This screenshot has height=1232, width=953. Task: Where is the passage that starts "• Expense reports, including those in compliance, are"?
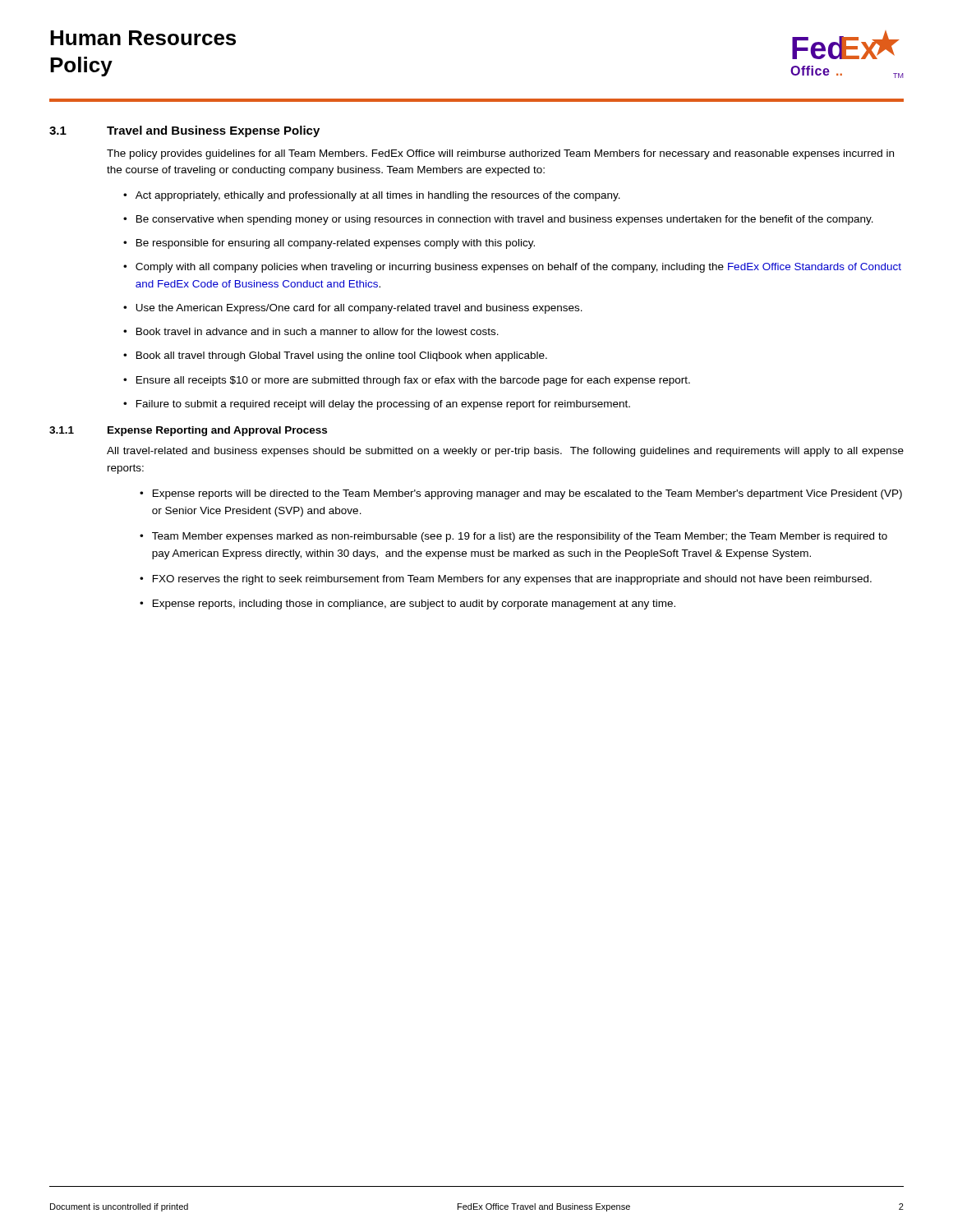tap(408, 604)
